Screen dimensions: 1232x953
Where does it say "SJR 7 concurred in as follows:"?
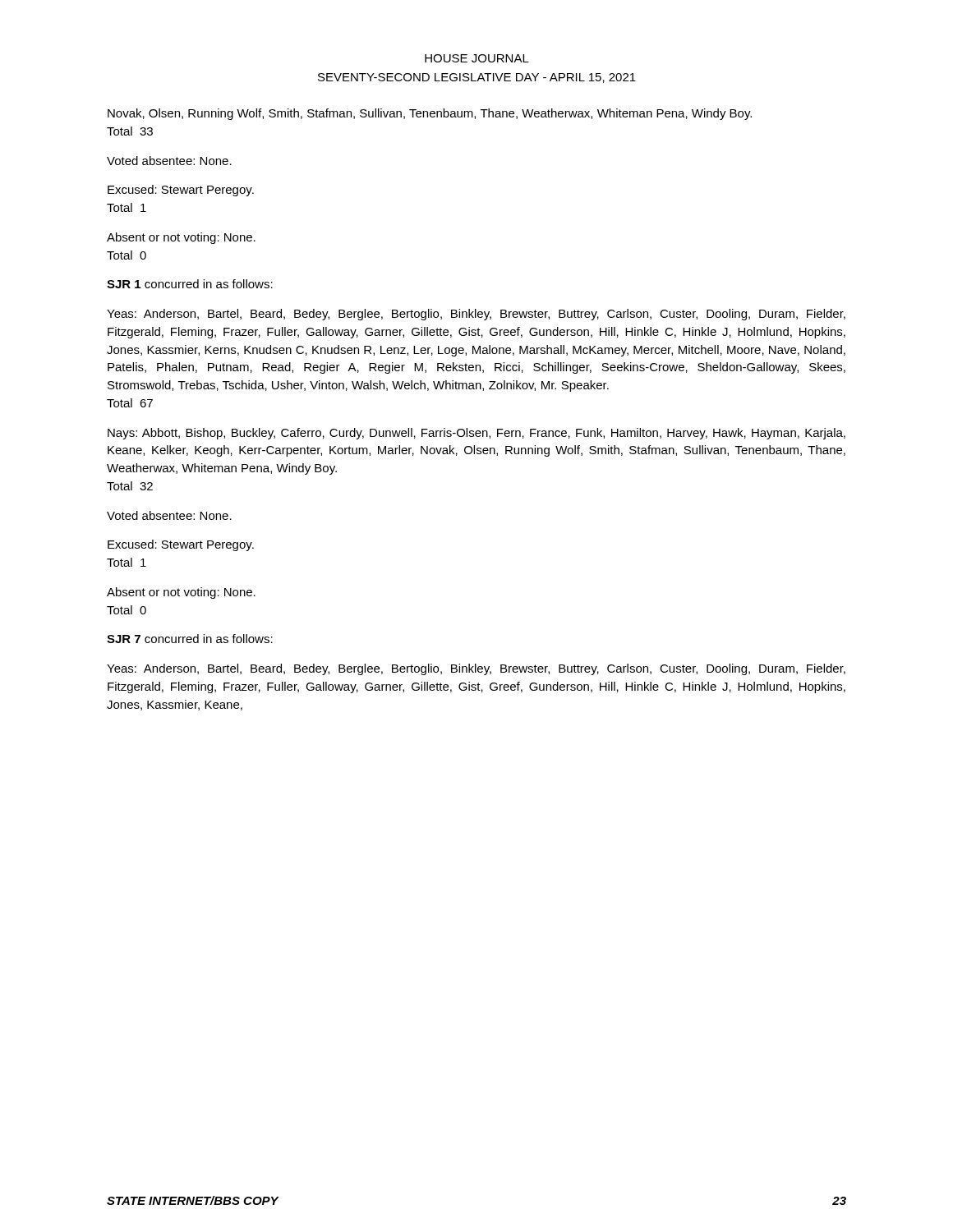tap(190, 639)
